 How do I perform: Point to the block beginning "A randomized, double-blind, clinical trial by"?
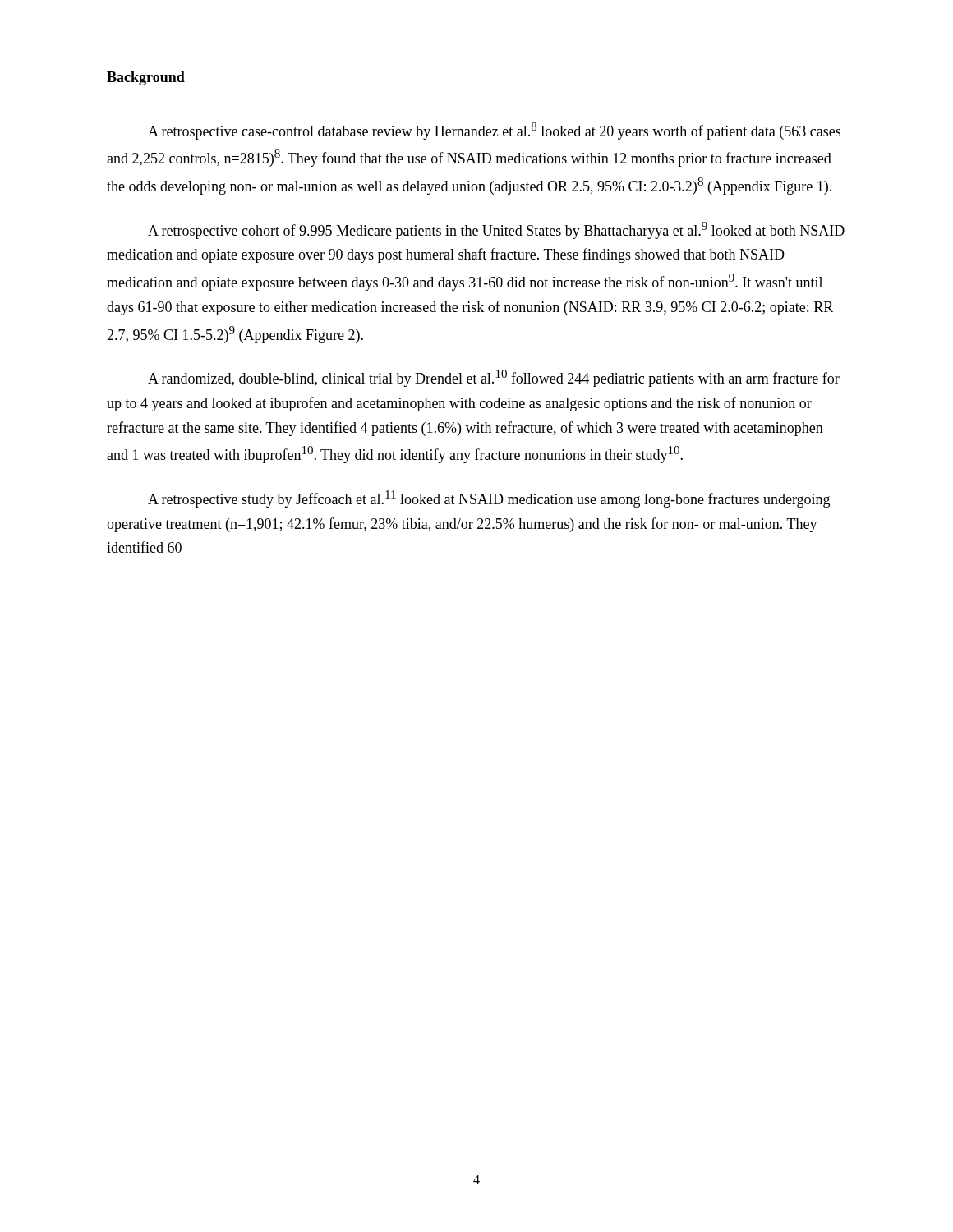point(473,415)
